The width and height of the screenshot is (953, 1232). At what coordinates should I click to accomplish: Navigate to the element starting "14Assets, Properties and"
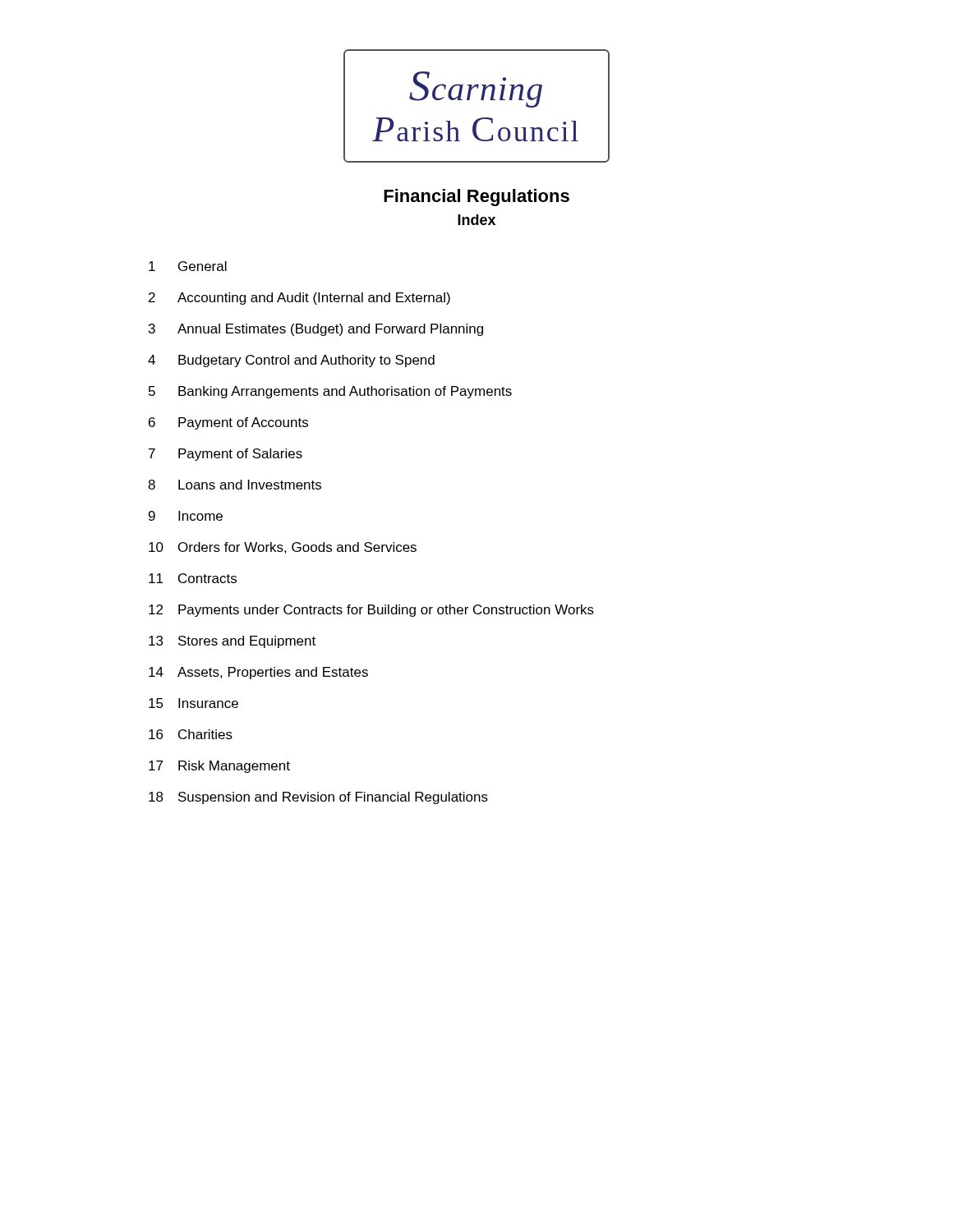pyautogui.click(x=258, y=672)
